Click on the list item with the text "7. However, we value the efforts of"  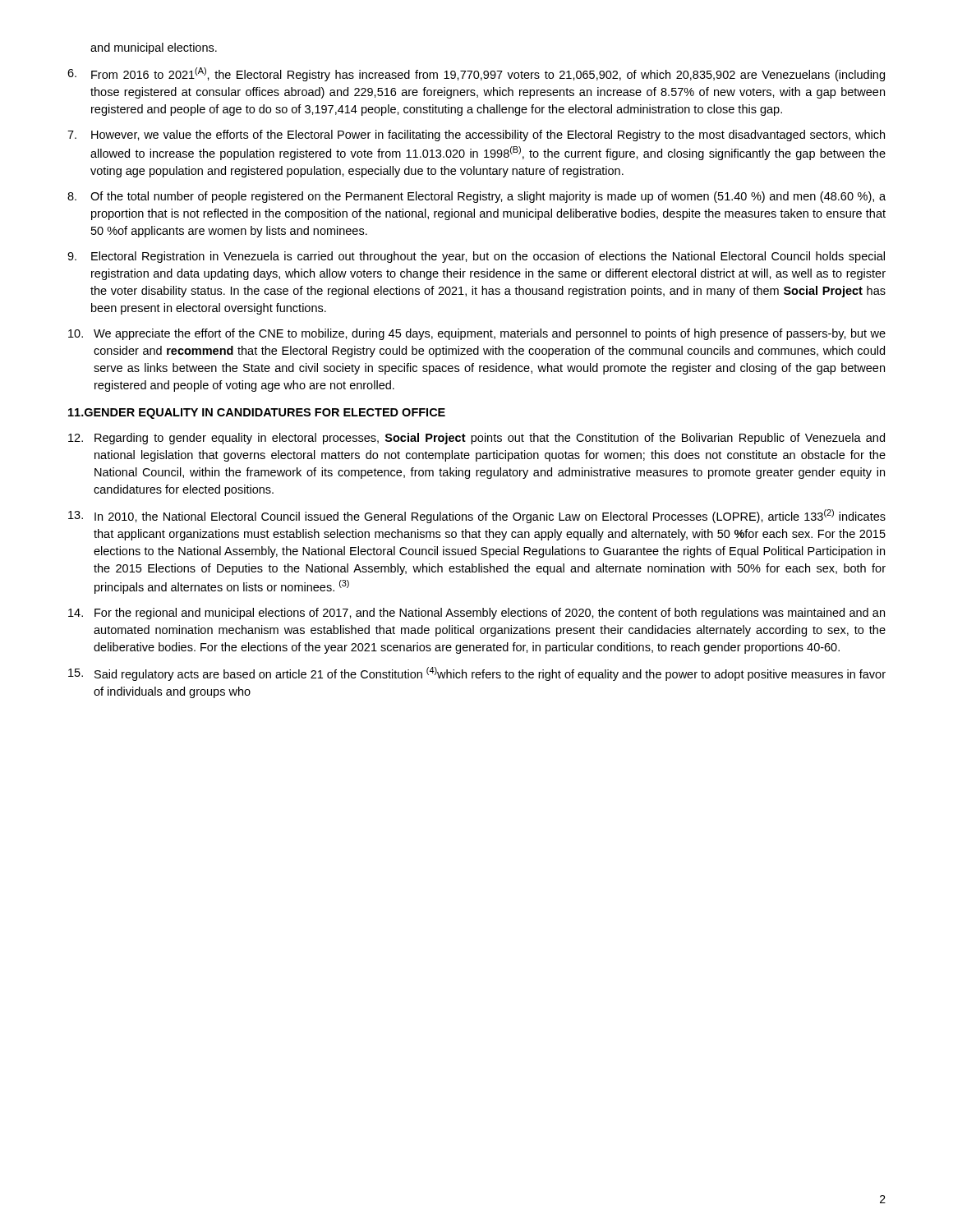tap(476, 153)
